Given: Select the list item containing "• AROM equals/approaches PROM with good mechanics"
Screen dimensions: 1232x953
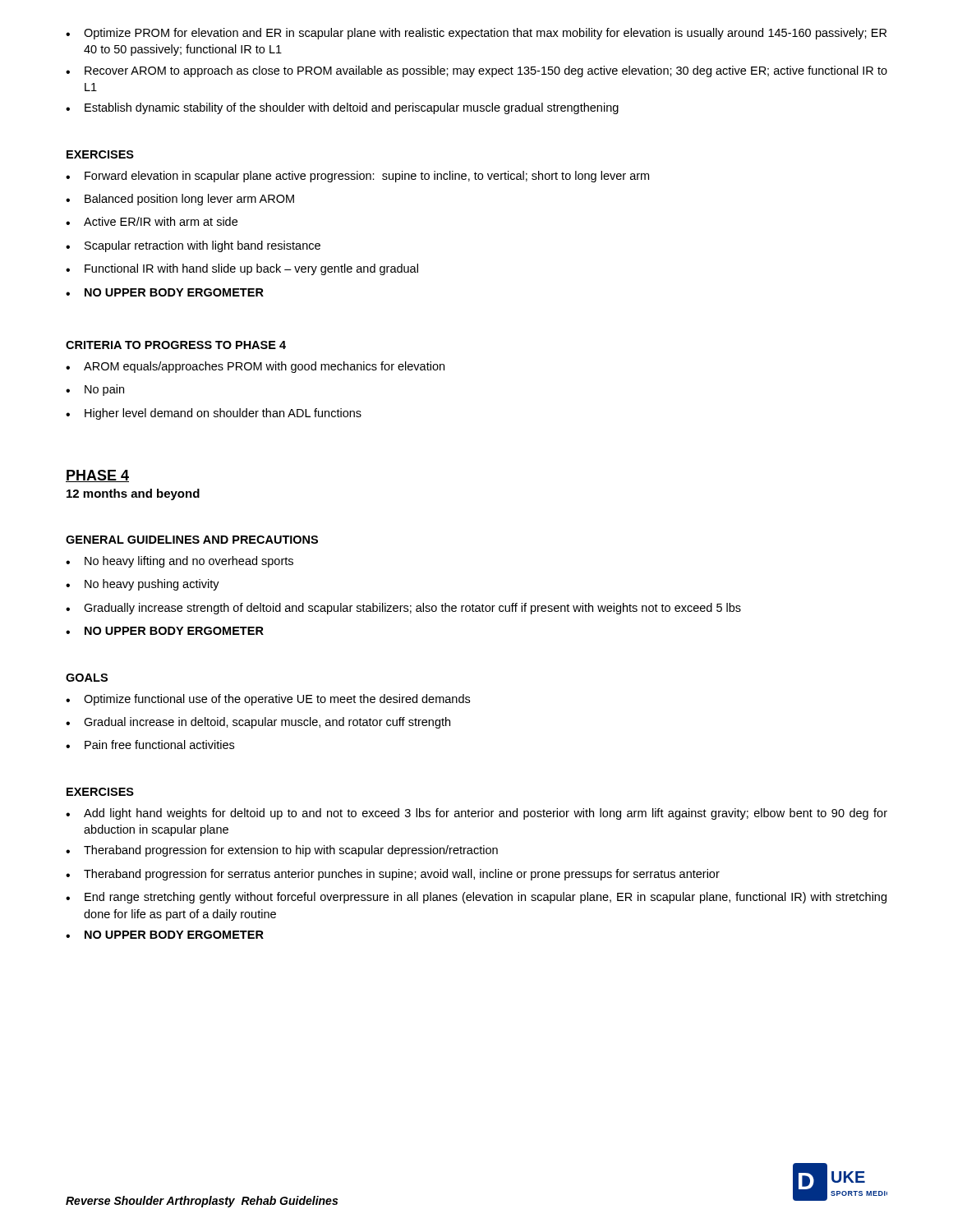Looking at the screenshot, I should tap(255, 367).
